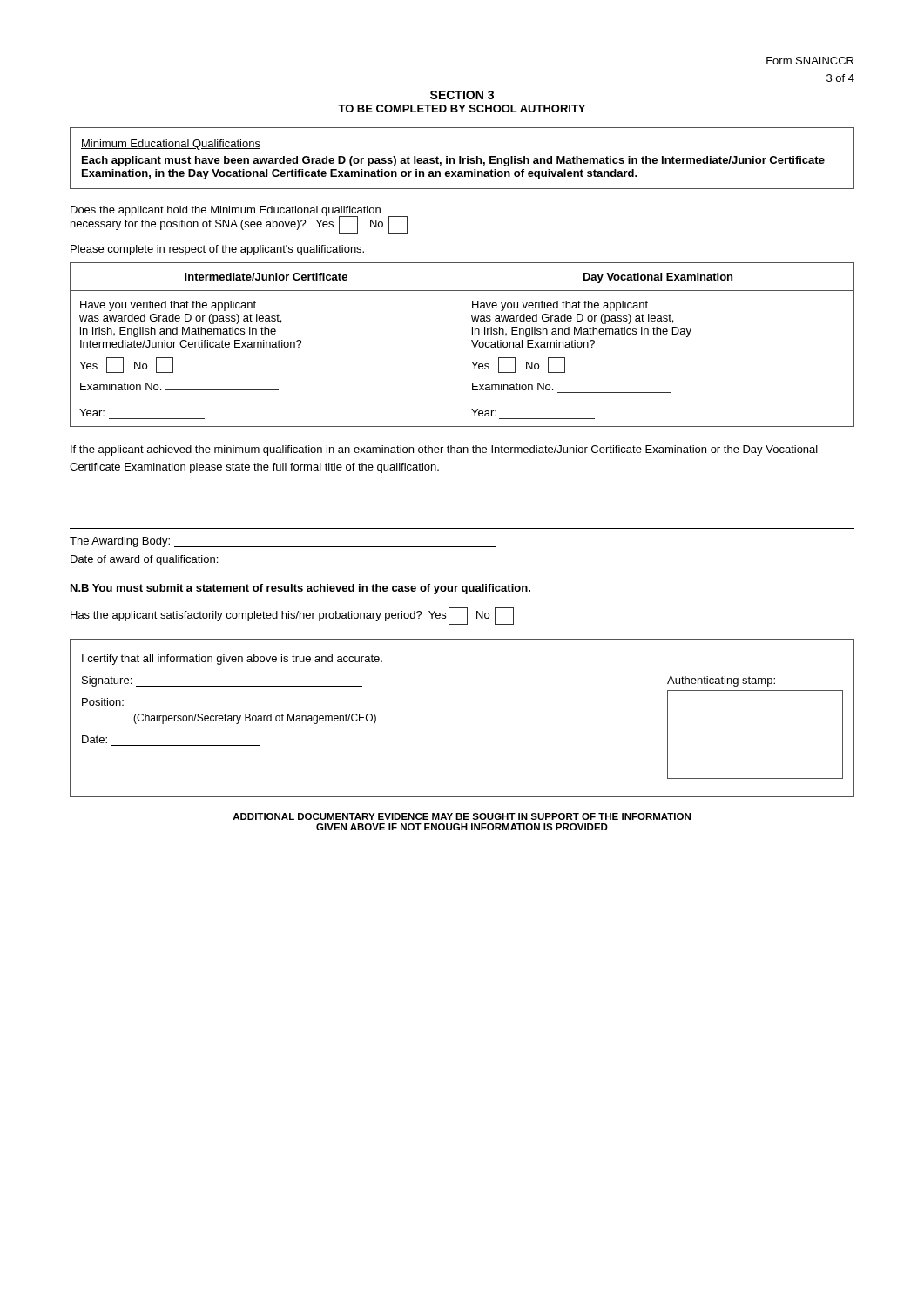Select the text block starting "If the applicant"
924x1307 pixels.
pos(444,458)
